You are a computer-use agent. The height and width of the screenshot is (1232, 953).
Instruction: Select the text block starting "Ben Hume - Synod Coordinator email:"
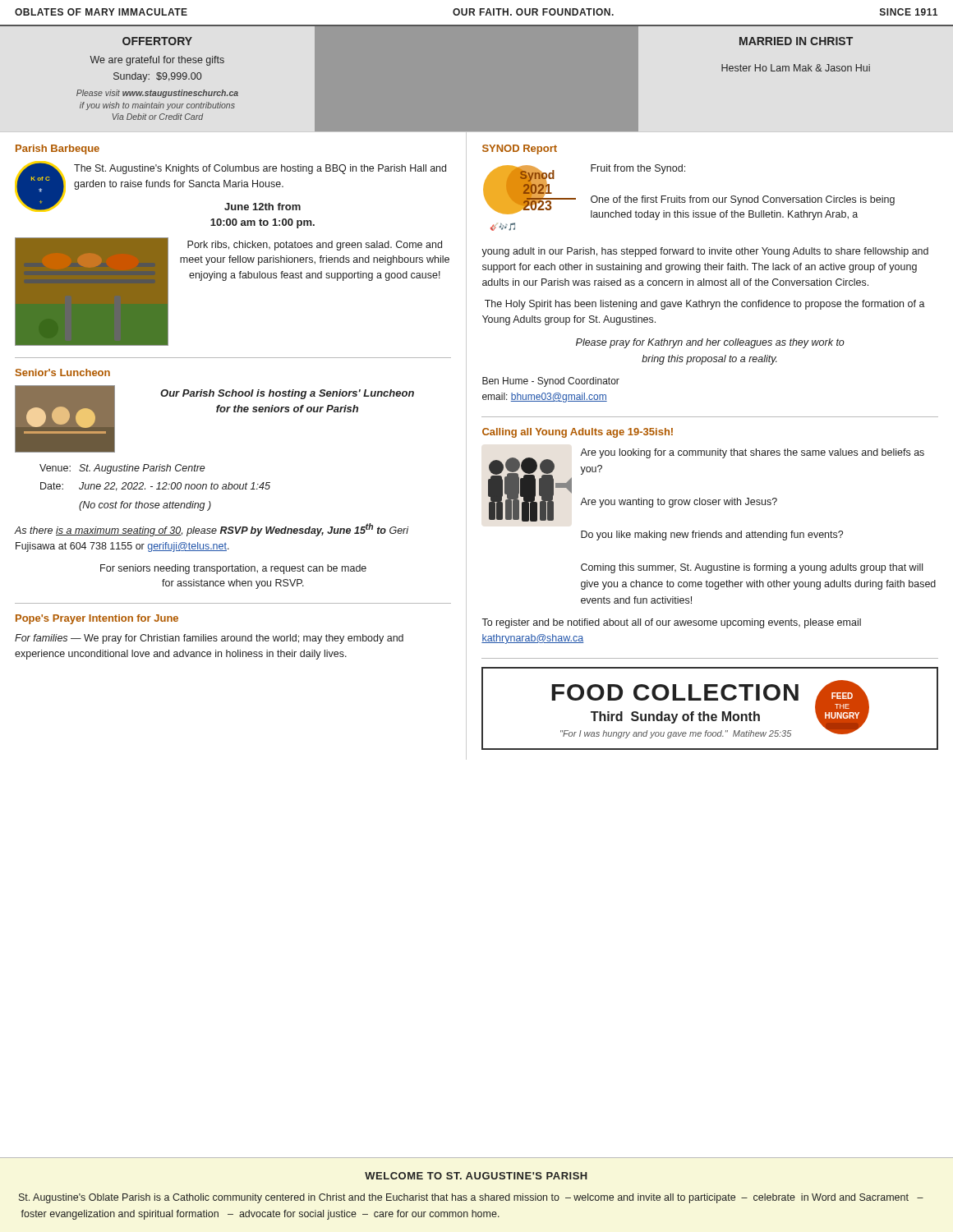click(x=551, y=389)
